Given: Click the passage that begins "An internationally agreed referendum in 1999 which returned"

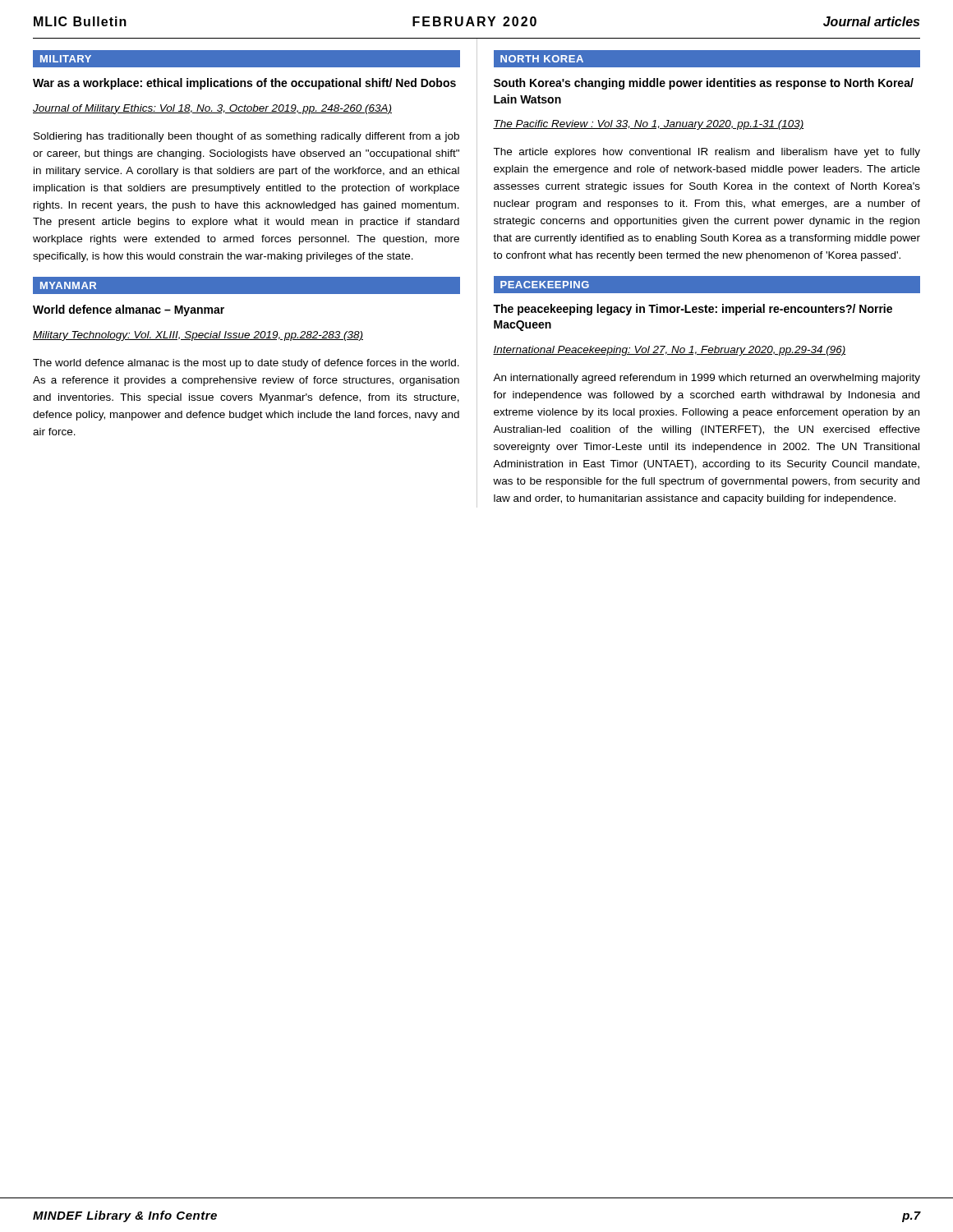Looking at the screenshot, I should coord(707,438).
